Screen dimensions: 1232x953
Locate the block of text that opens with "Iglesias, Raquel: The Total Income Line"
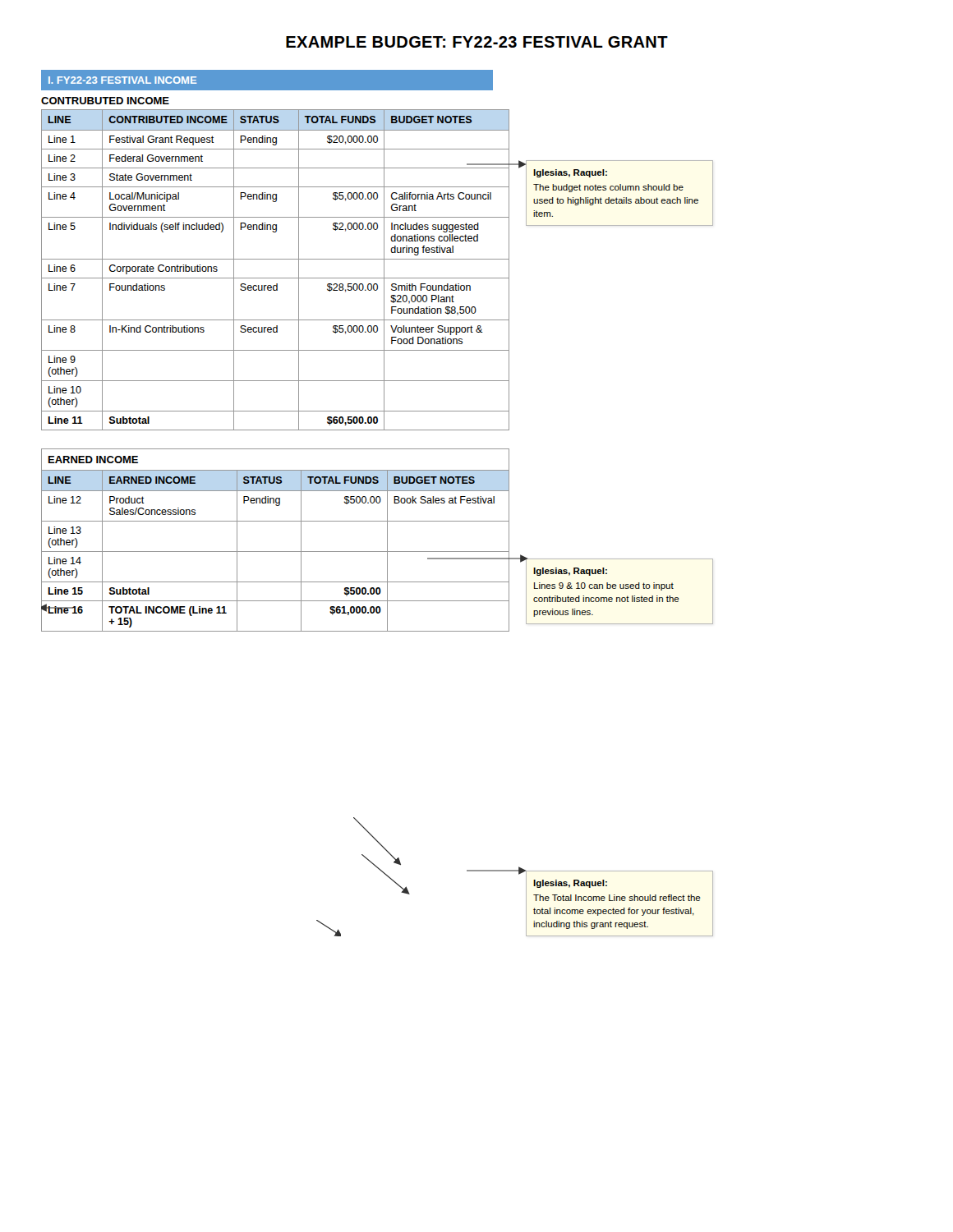click(619, 903)
